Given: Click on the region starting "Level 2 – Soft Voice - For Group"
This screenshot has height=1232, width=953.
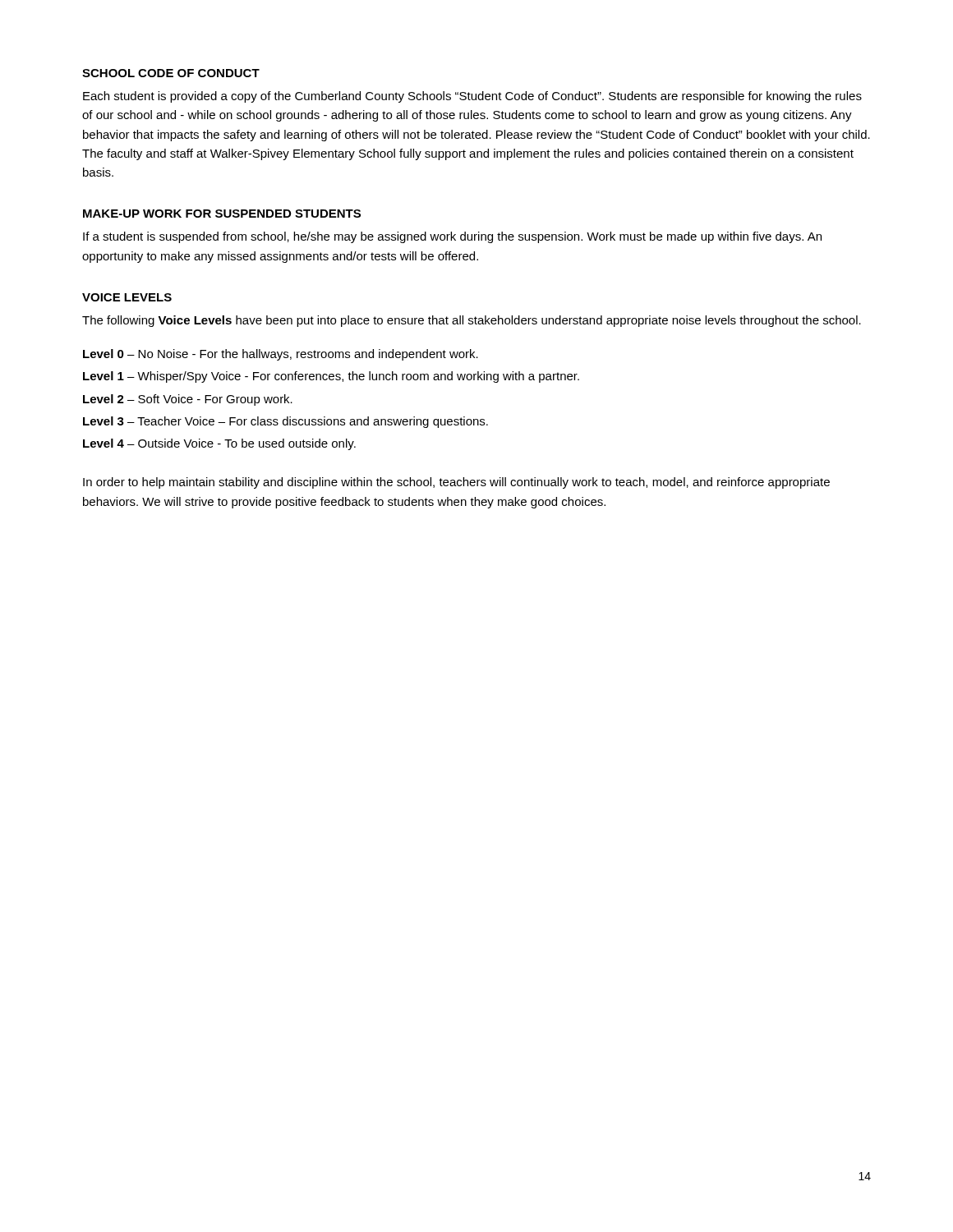Looking at the screenshot, I should (x=188, y=398).
